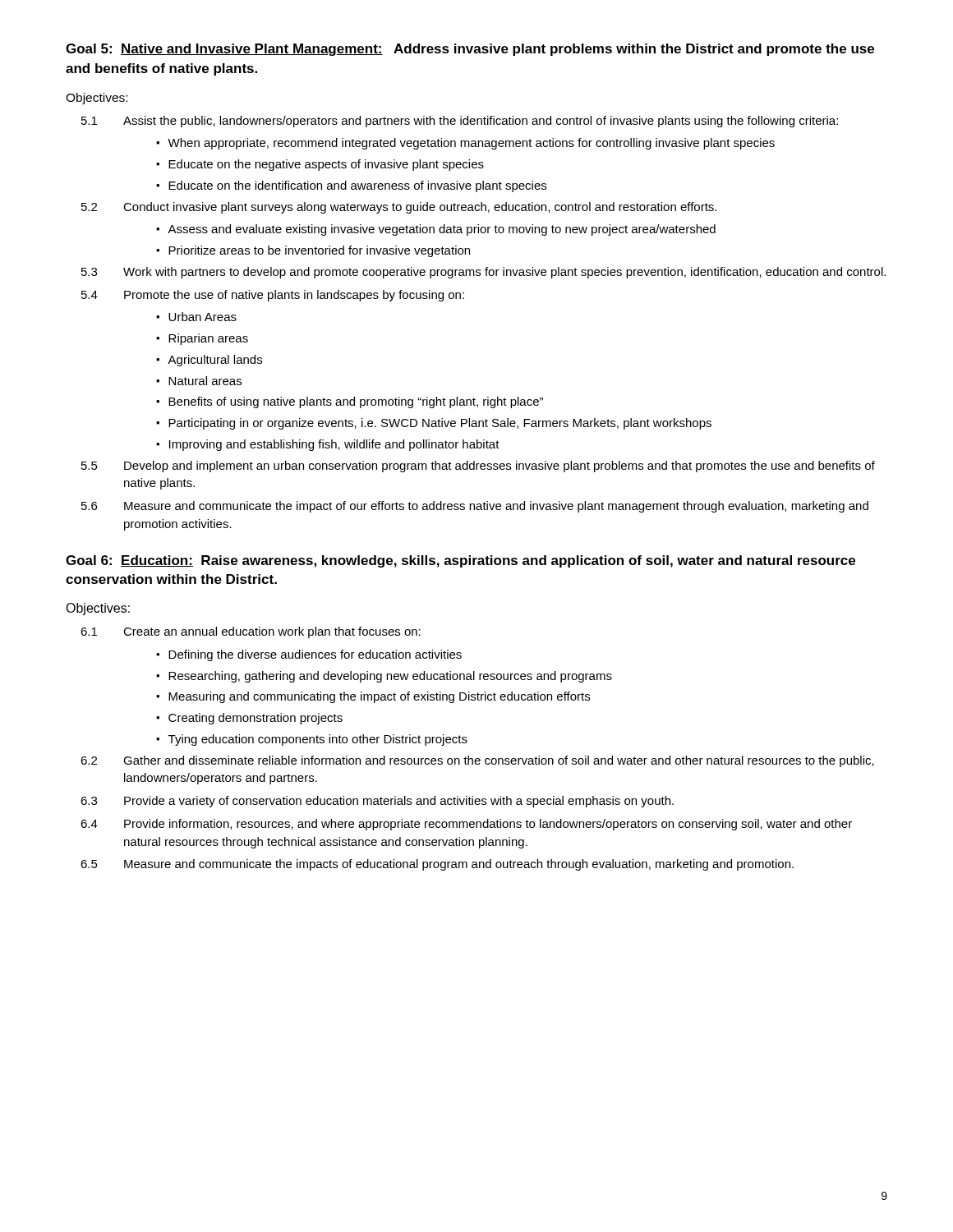Click where it says "Natural areas"
This screenshot has width=953, height=1232.
click(205, 380)
